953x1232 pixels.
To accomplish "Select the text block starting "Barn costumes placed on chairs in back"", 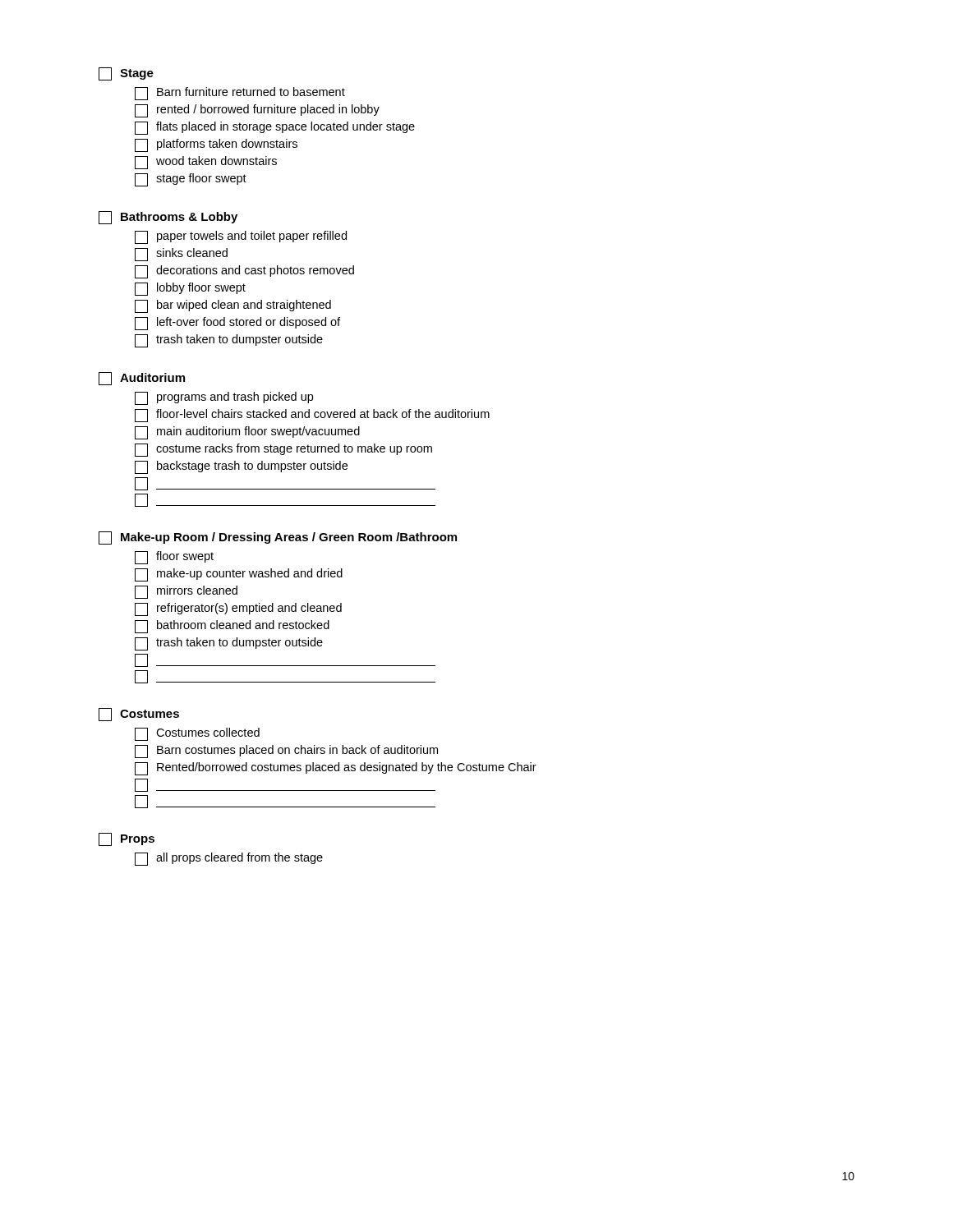I will pos(287,751).
